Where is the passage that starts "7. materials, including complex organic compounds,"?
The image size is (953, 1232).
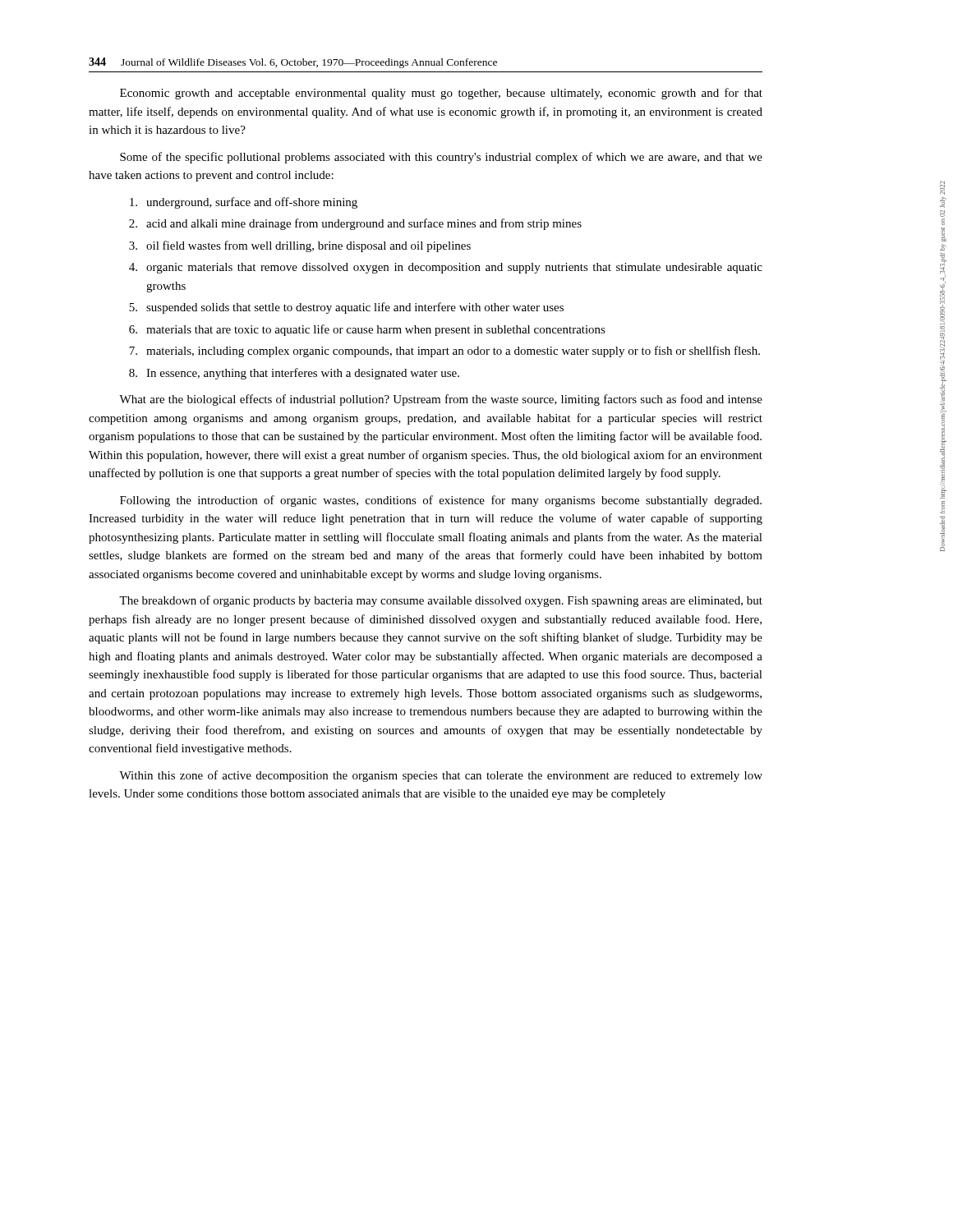(426, 351)
